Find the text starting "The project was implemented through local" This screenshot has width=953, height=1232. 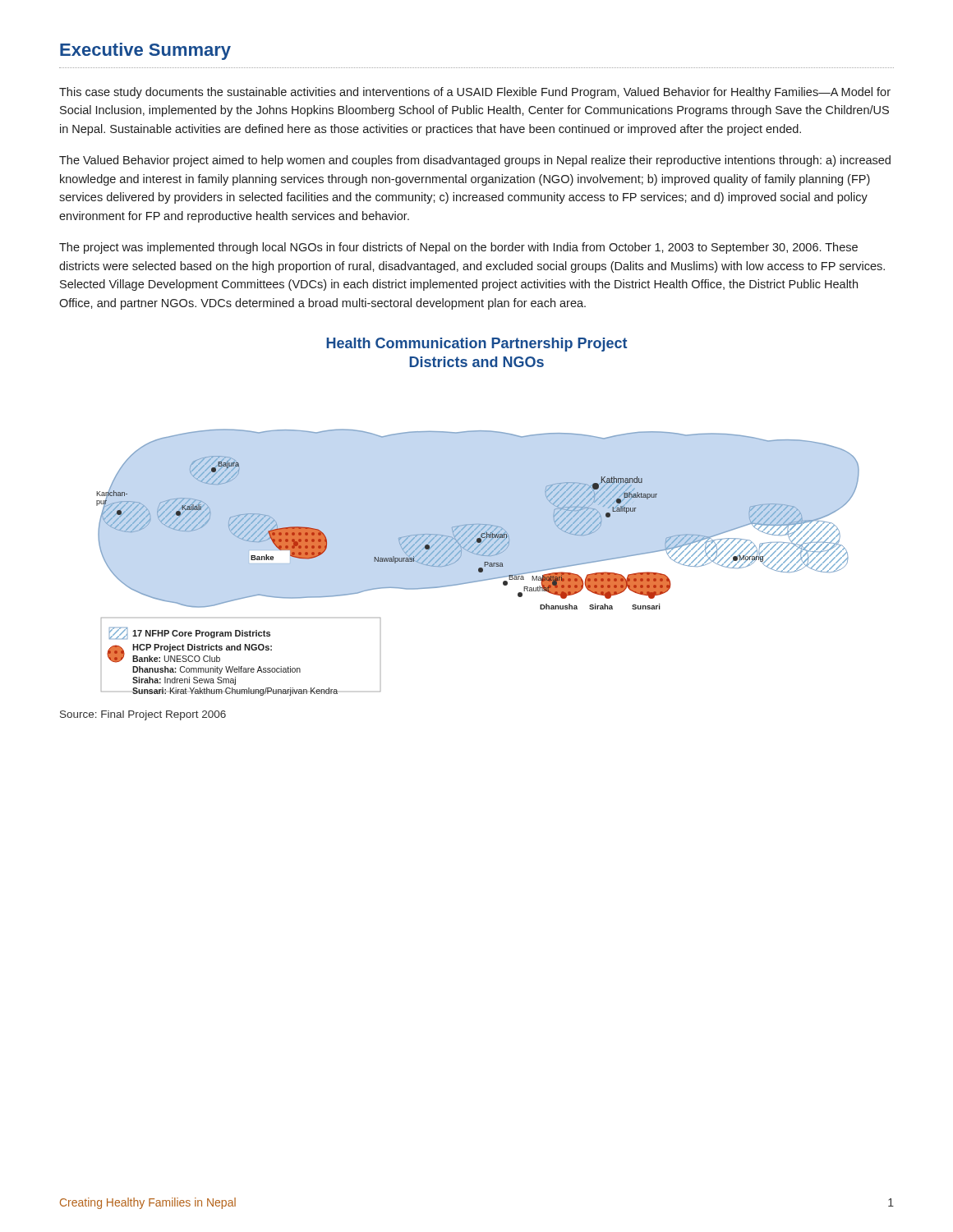click(x=476, y=275)
